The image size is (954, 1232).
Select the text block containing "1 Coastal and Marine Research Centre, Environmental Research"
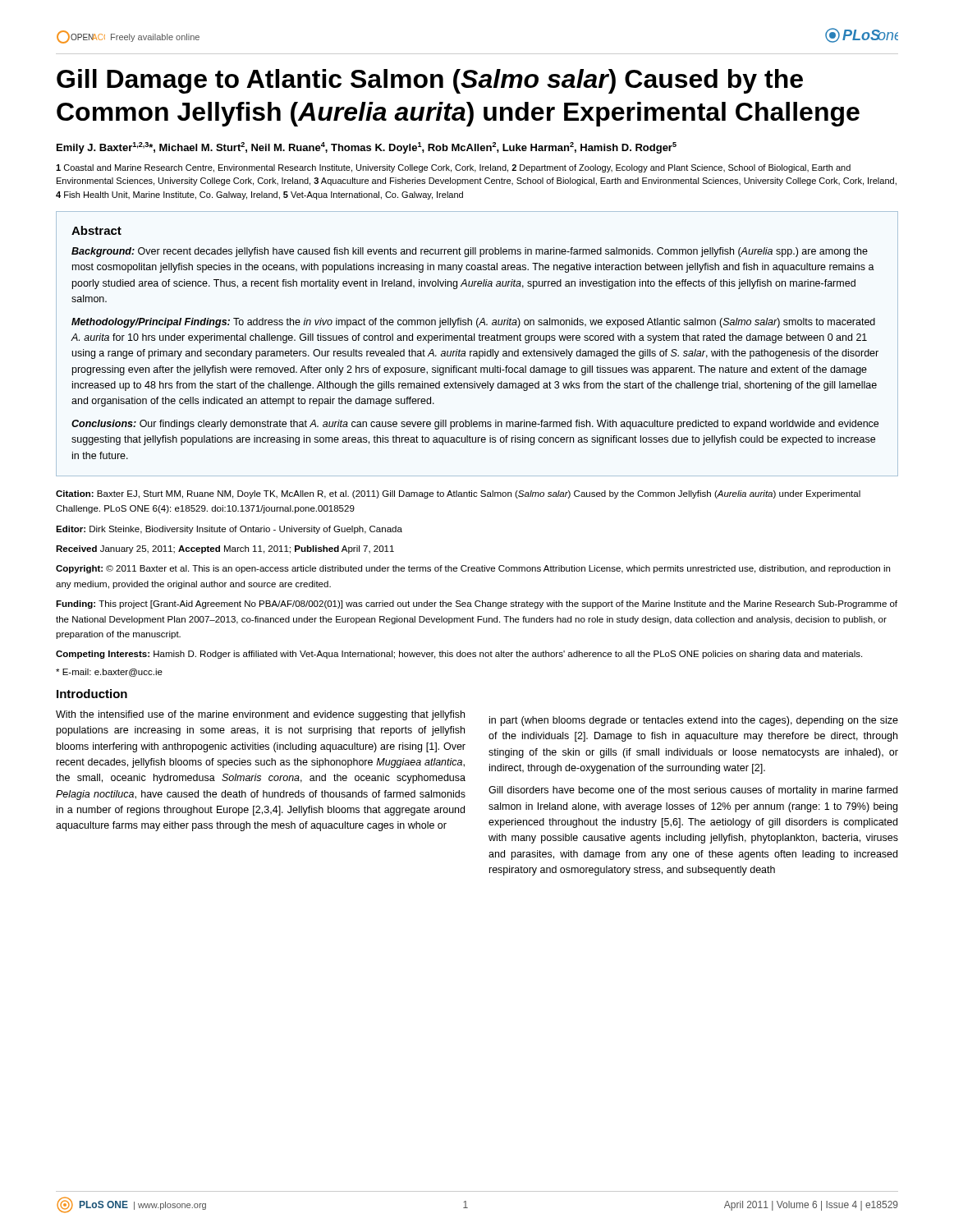(x=476, y=181)
